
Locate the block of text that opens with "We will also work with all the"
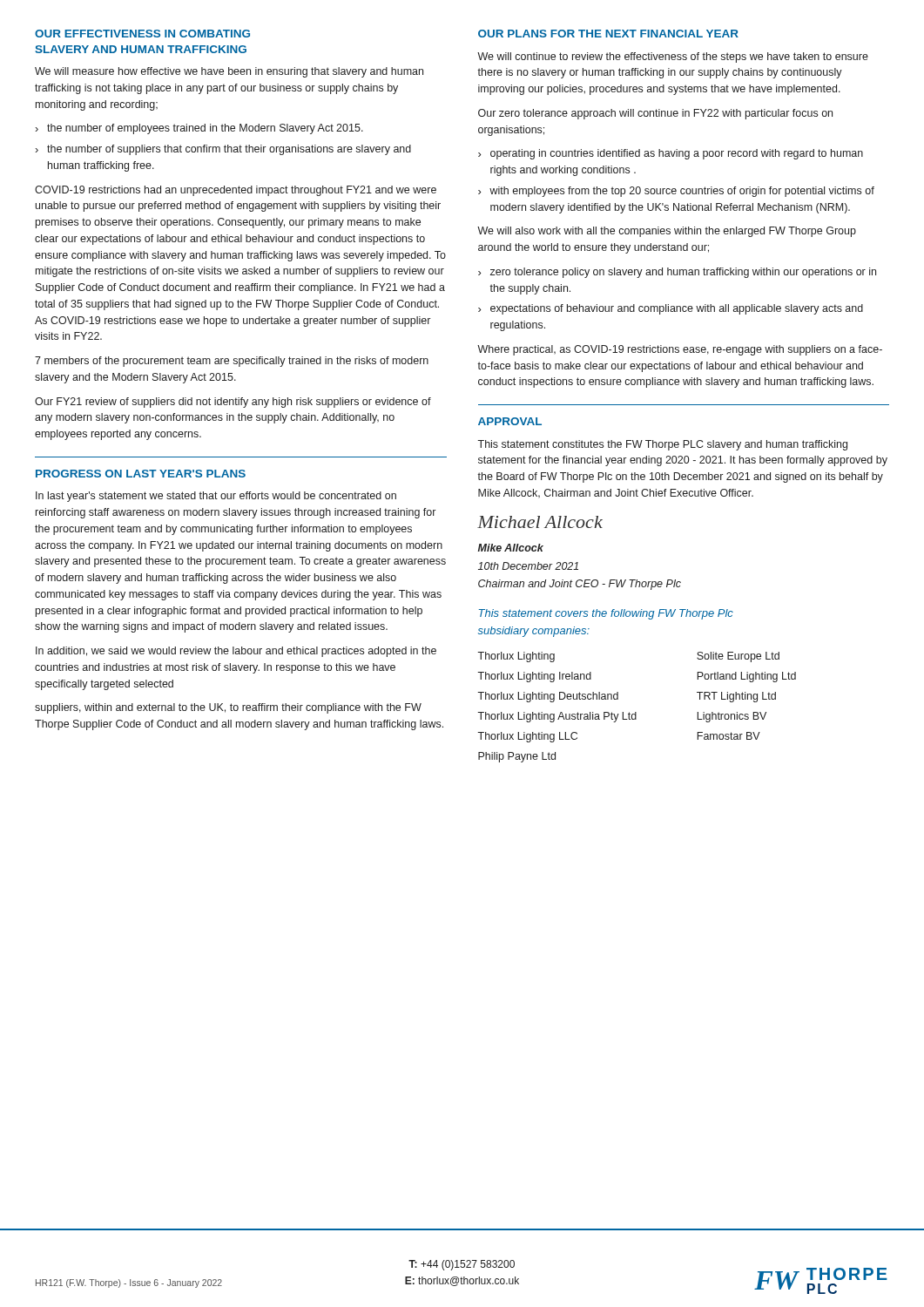(x=683, y=240)
